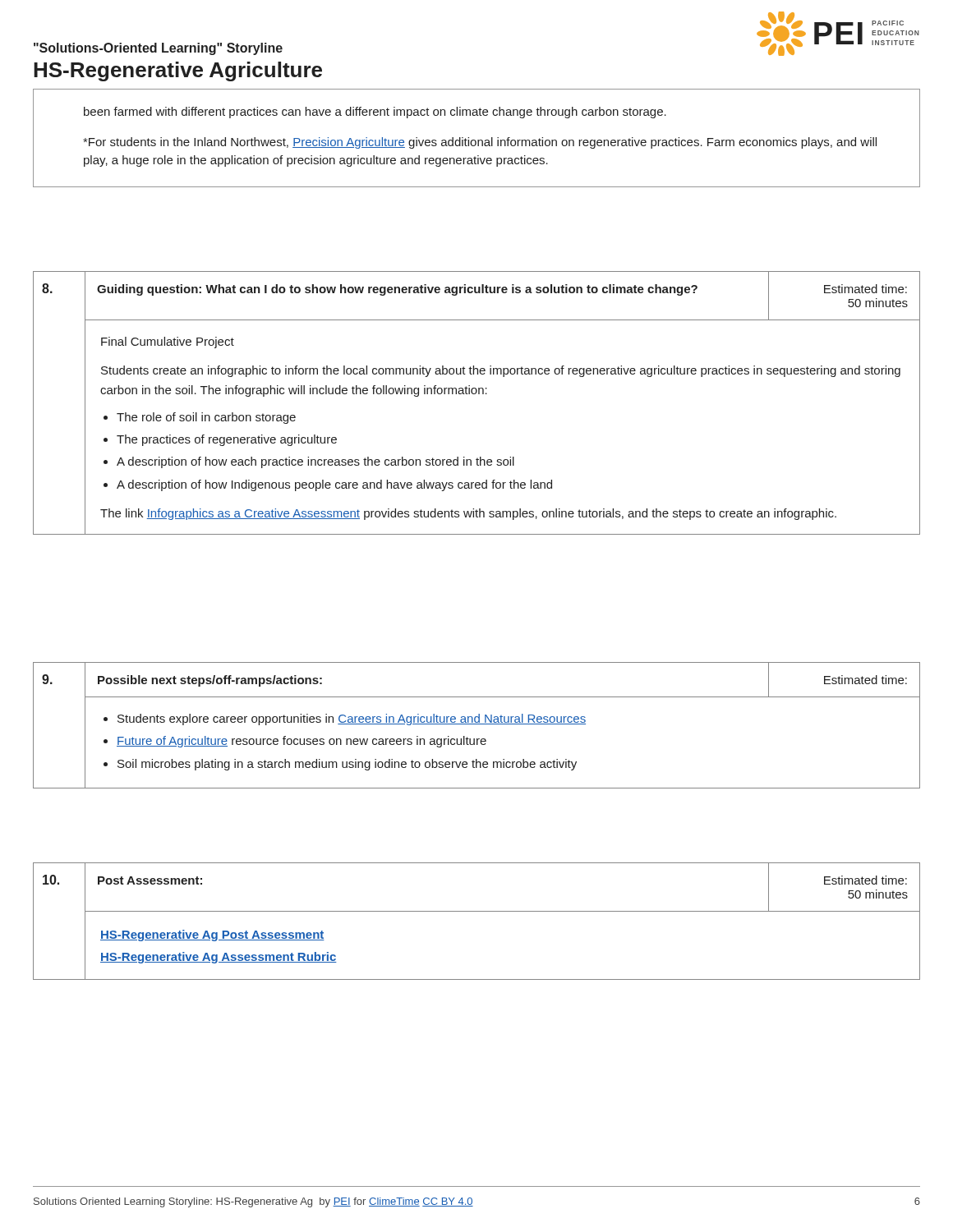Find the text block starting "A description of how each"
Image resolution: width=953 pixels, height=1232 pixels.
pyautogui.click(x=316, y=461)
